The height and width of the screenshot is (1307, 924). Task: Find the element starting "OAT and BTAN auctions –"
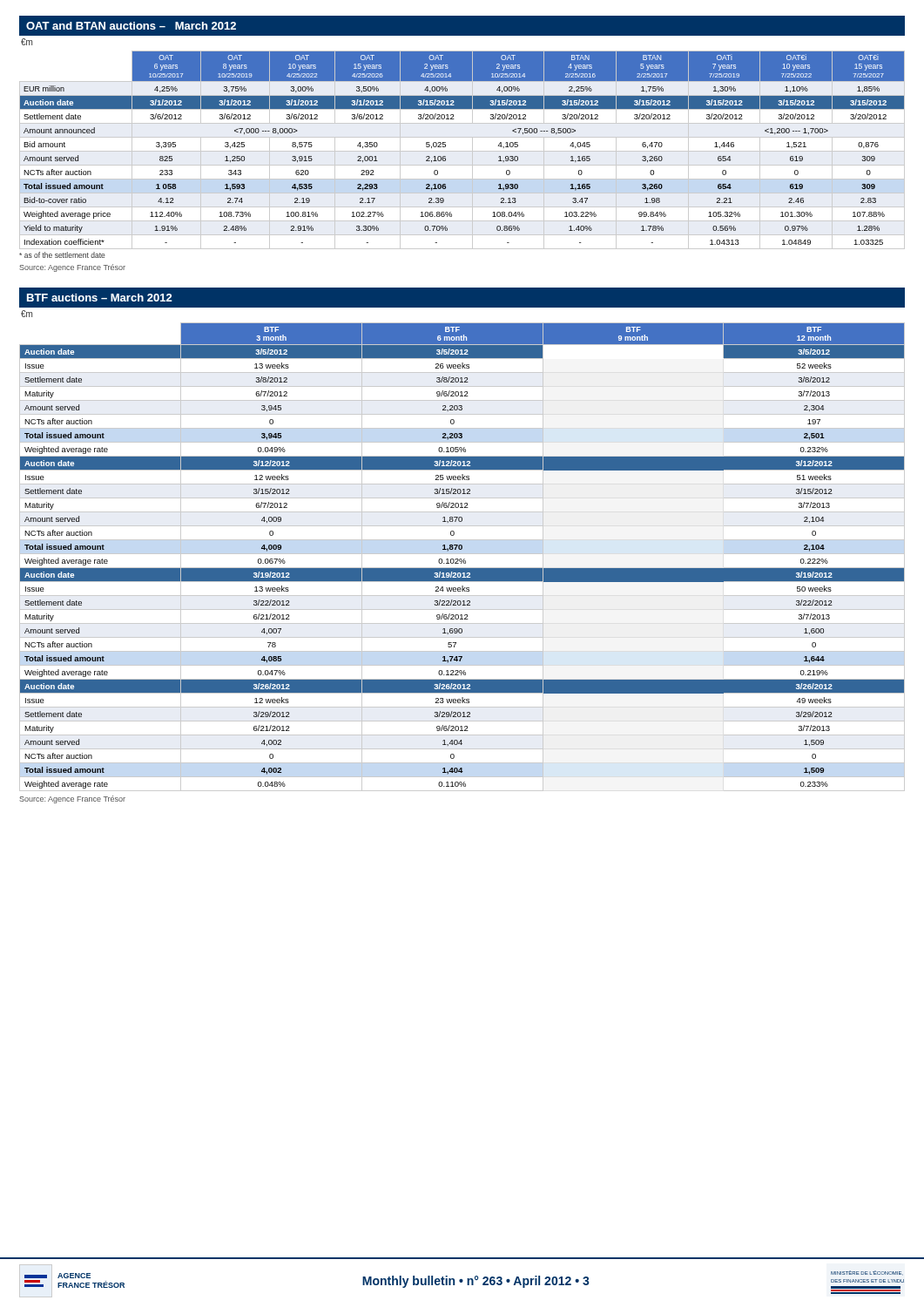[462, 144]
